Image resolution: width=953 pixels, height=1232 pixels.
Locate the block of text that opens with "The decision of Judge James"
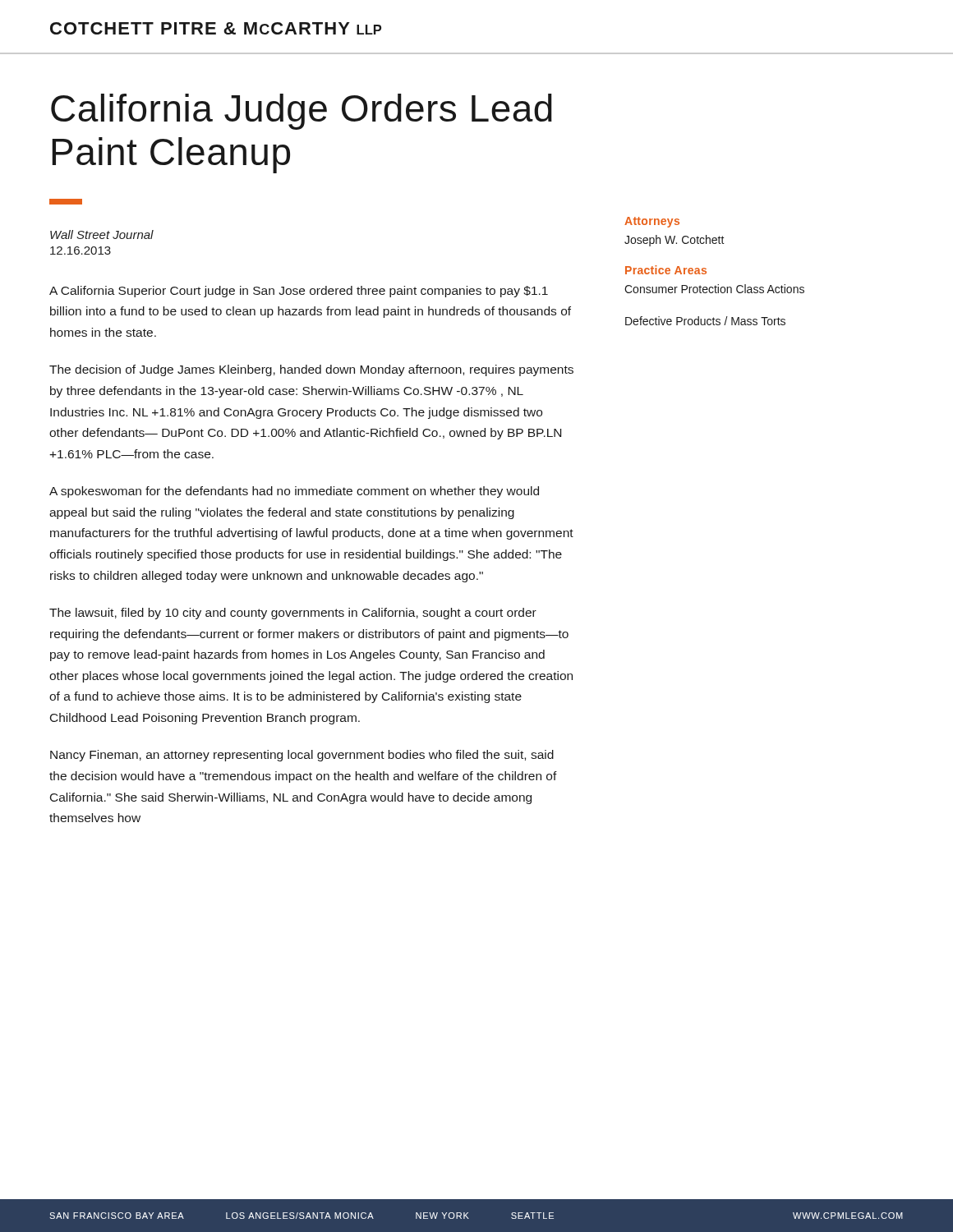tap(312, 412)
